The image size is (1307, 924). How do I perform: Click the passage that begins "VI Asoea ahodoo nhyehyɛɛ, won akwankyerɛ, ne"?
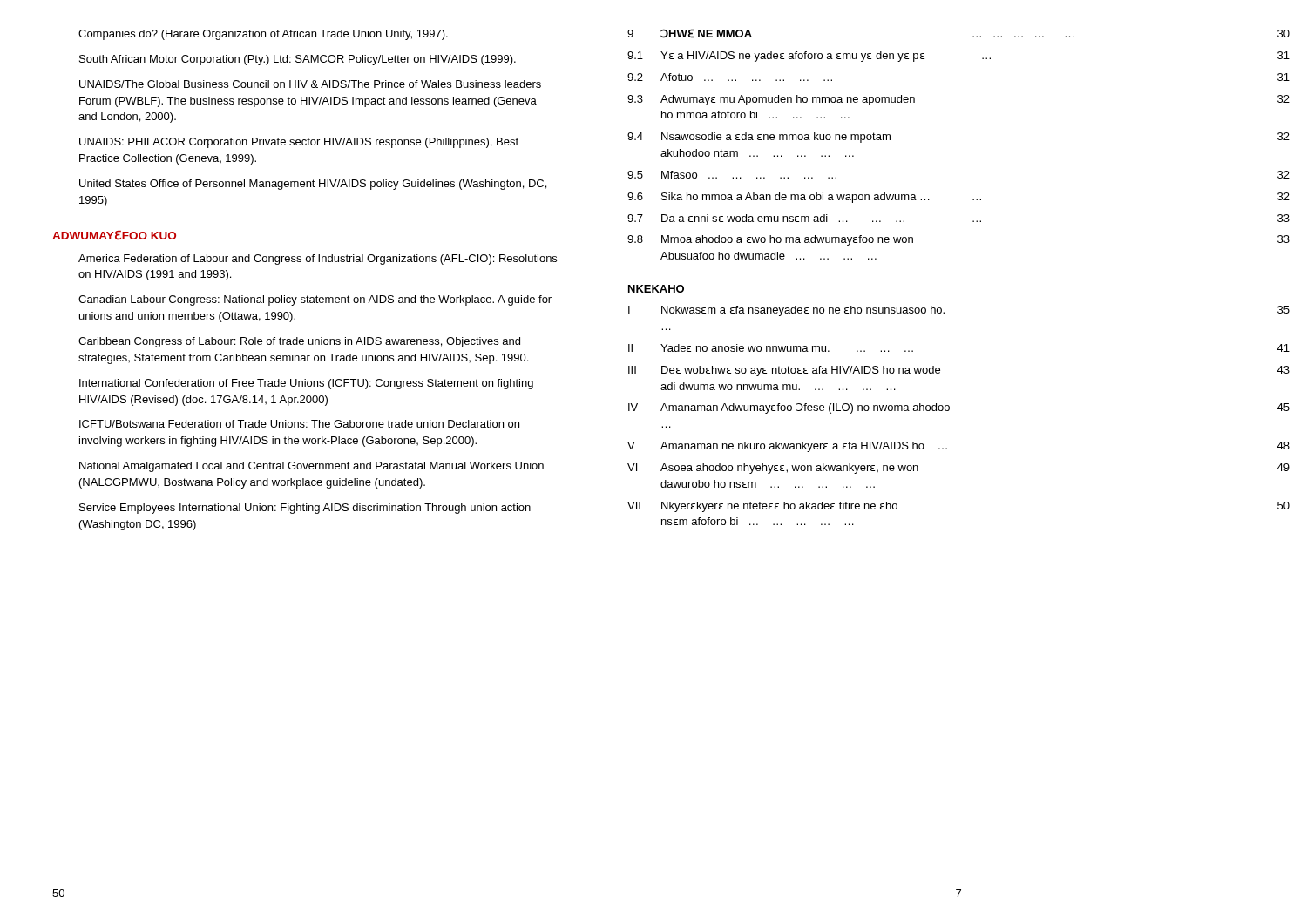(x=782, y=468)
